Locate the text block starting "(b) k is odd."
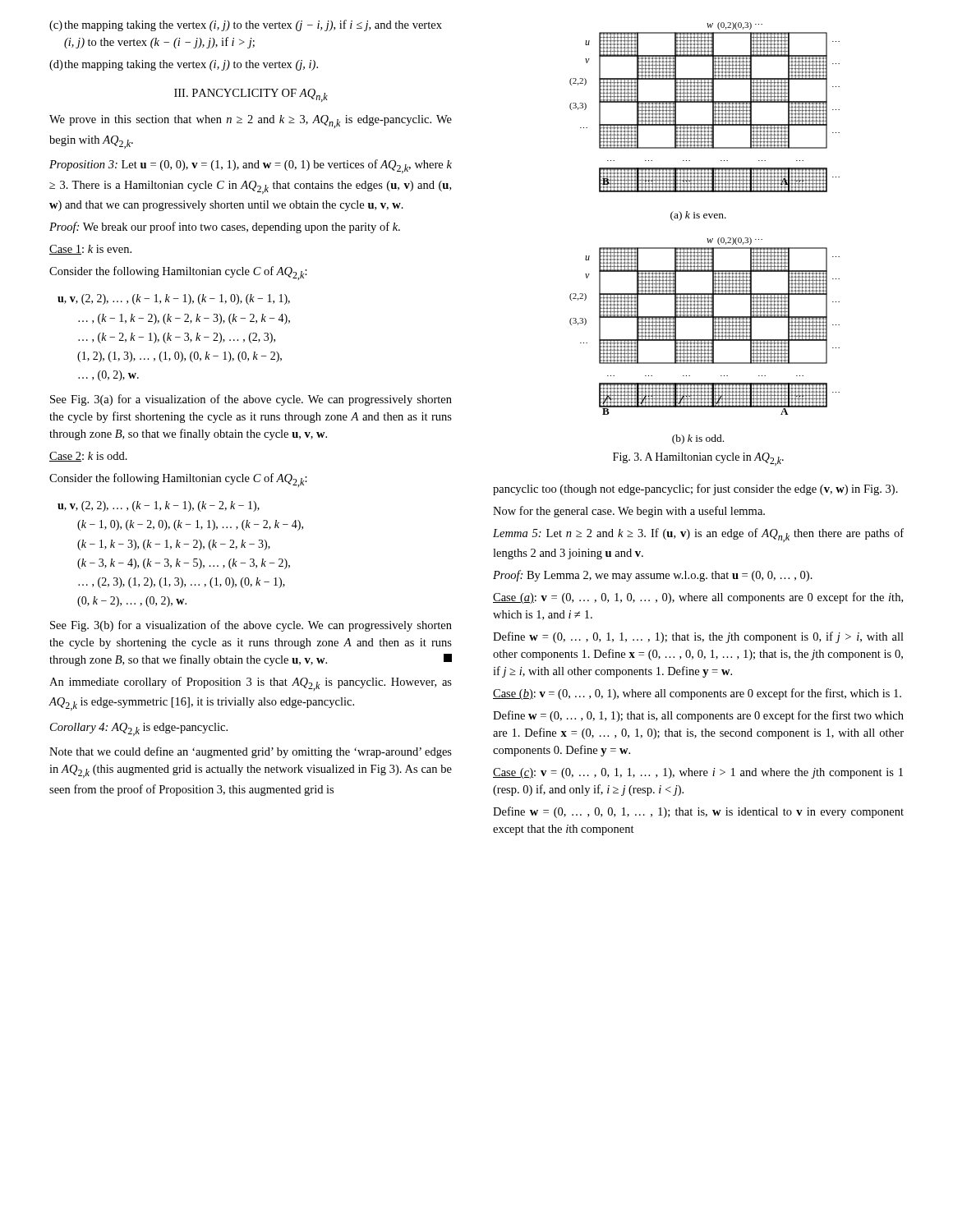The height and width of the screenshot is (1232, 953). [x=698, y=438]
